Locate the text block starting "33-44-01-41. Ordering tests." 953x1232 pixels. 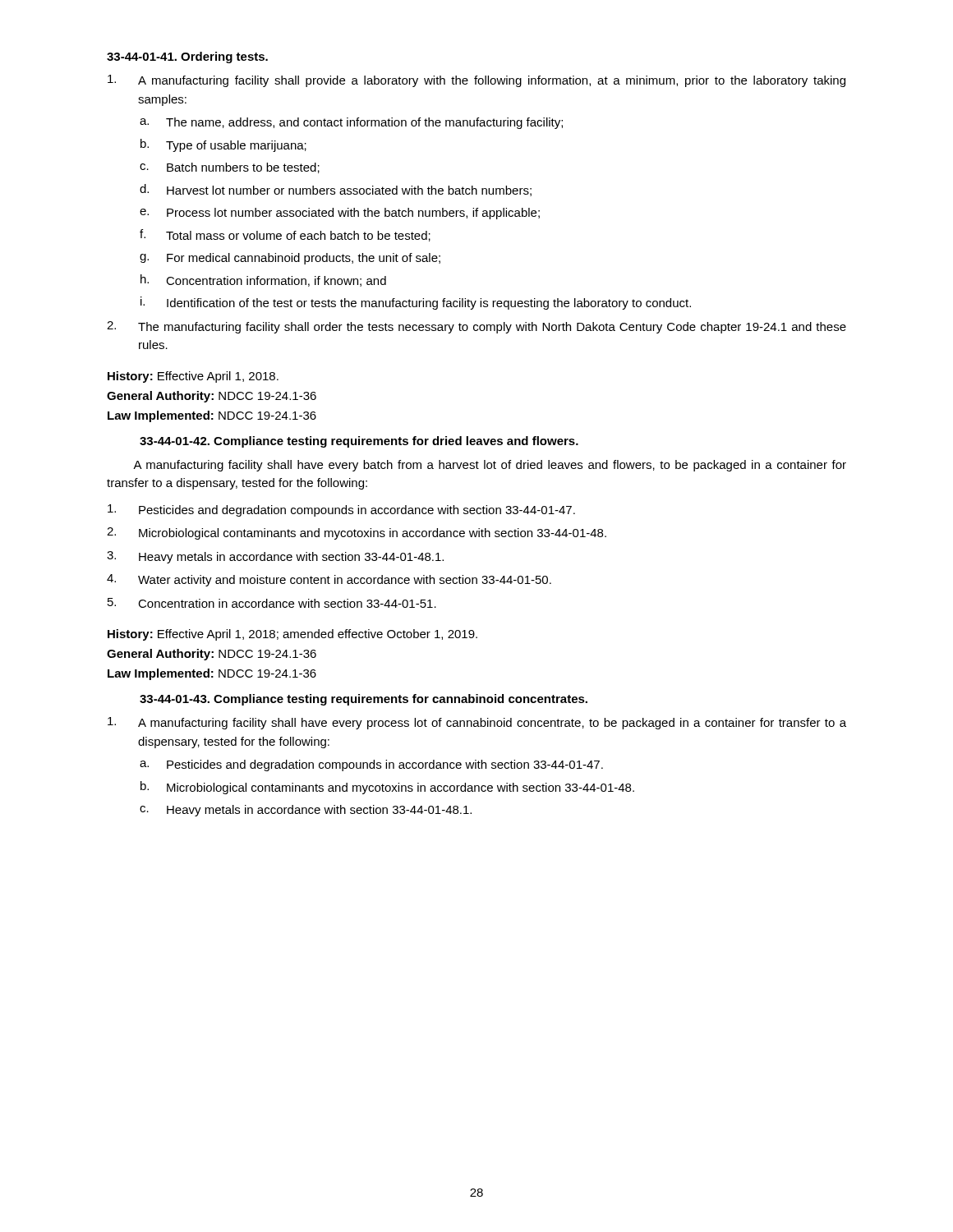click(188, 56)
